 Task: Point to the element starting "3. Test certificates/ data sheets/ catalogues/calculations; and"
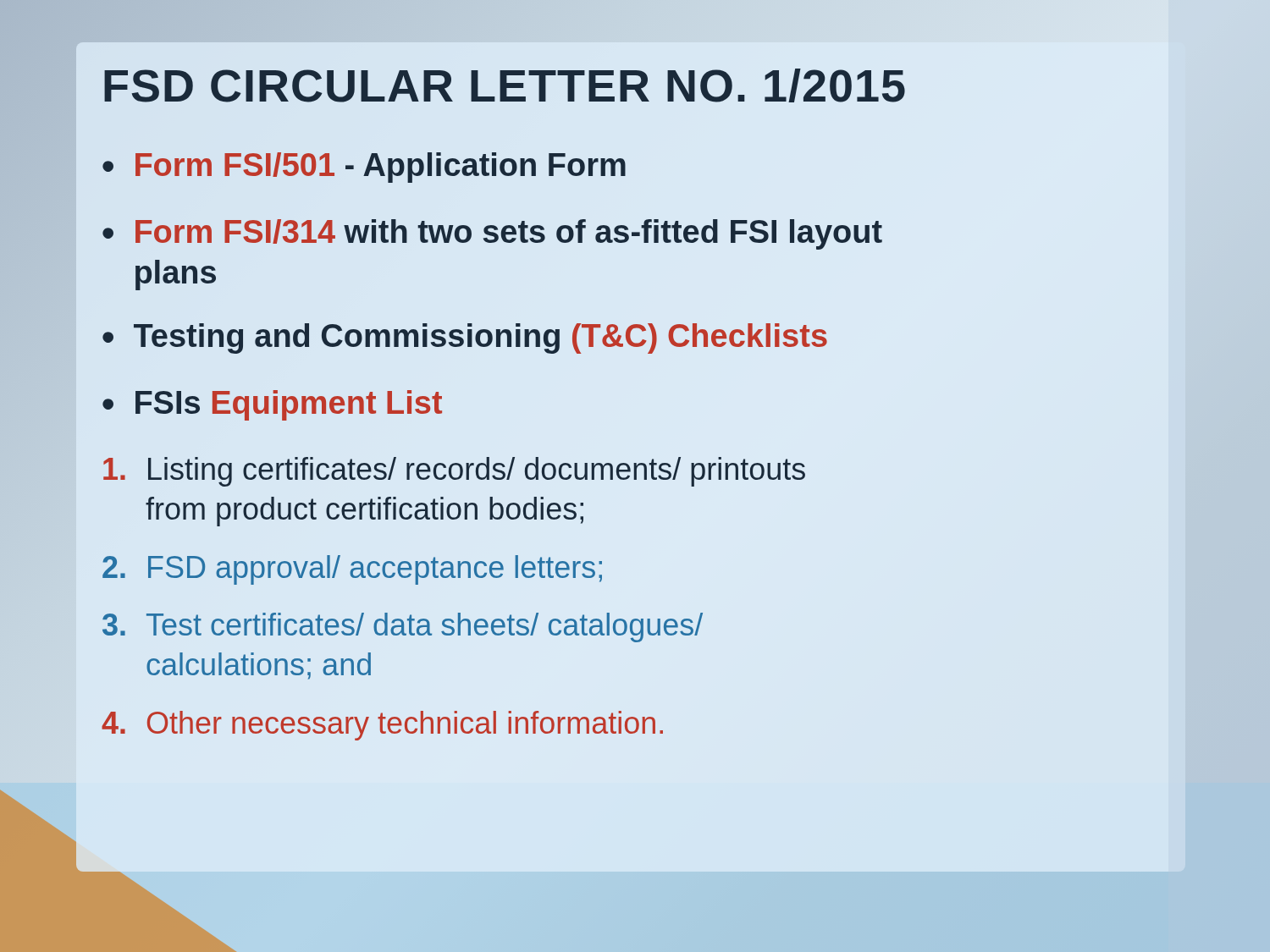click(x=402, y=646)
